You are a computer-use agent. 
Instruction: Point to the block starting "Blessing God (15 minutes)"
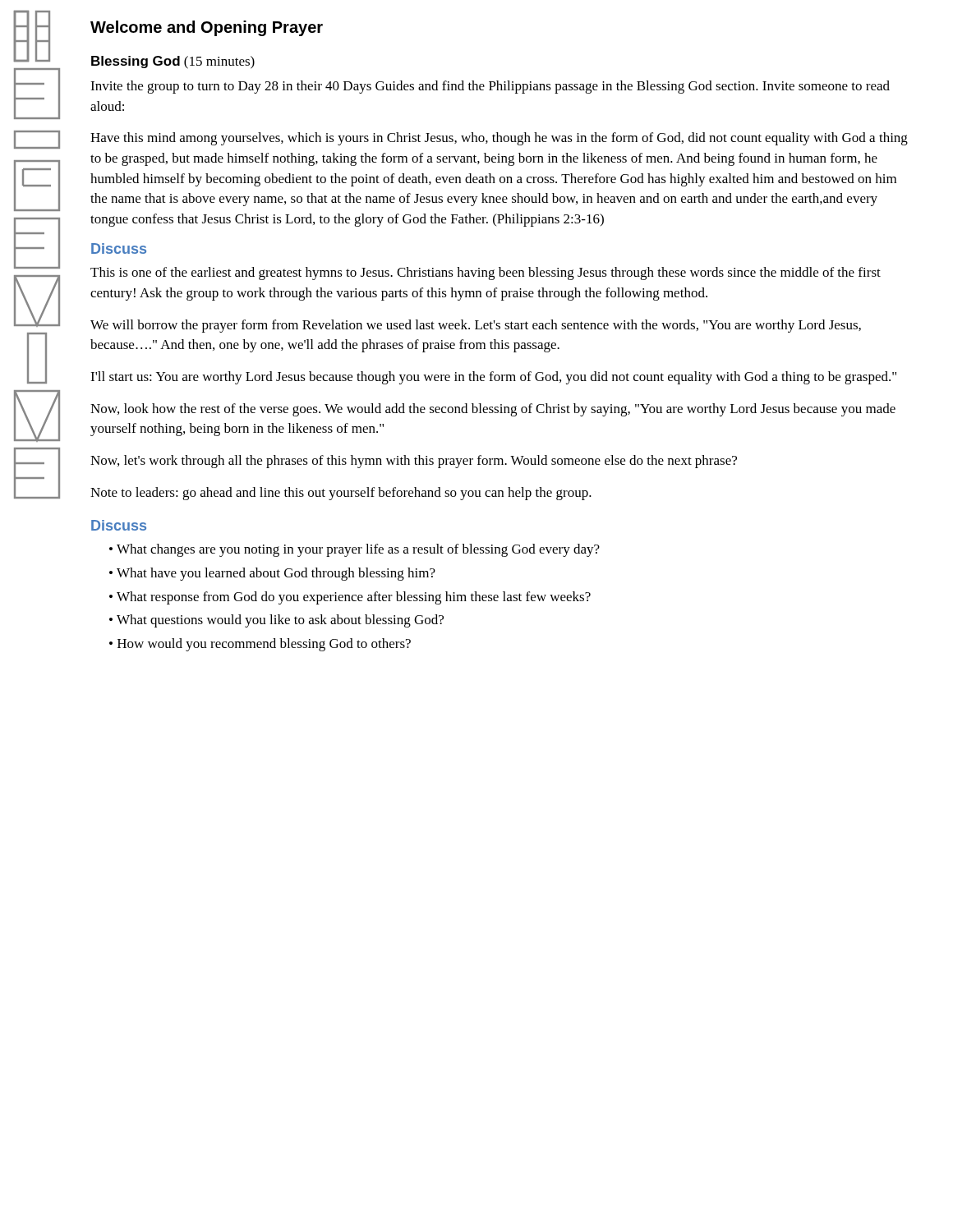pos(173,61)
